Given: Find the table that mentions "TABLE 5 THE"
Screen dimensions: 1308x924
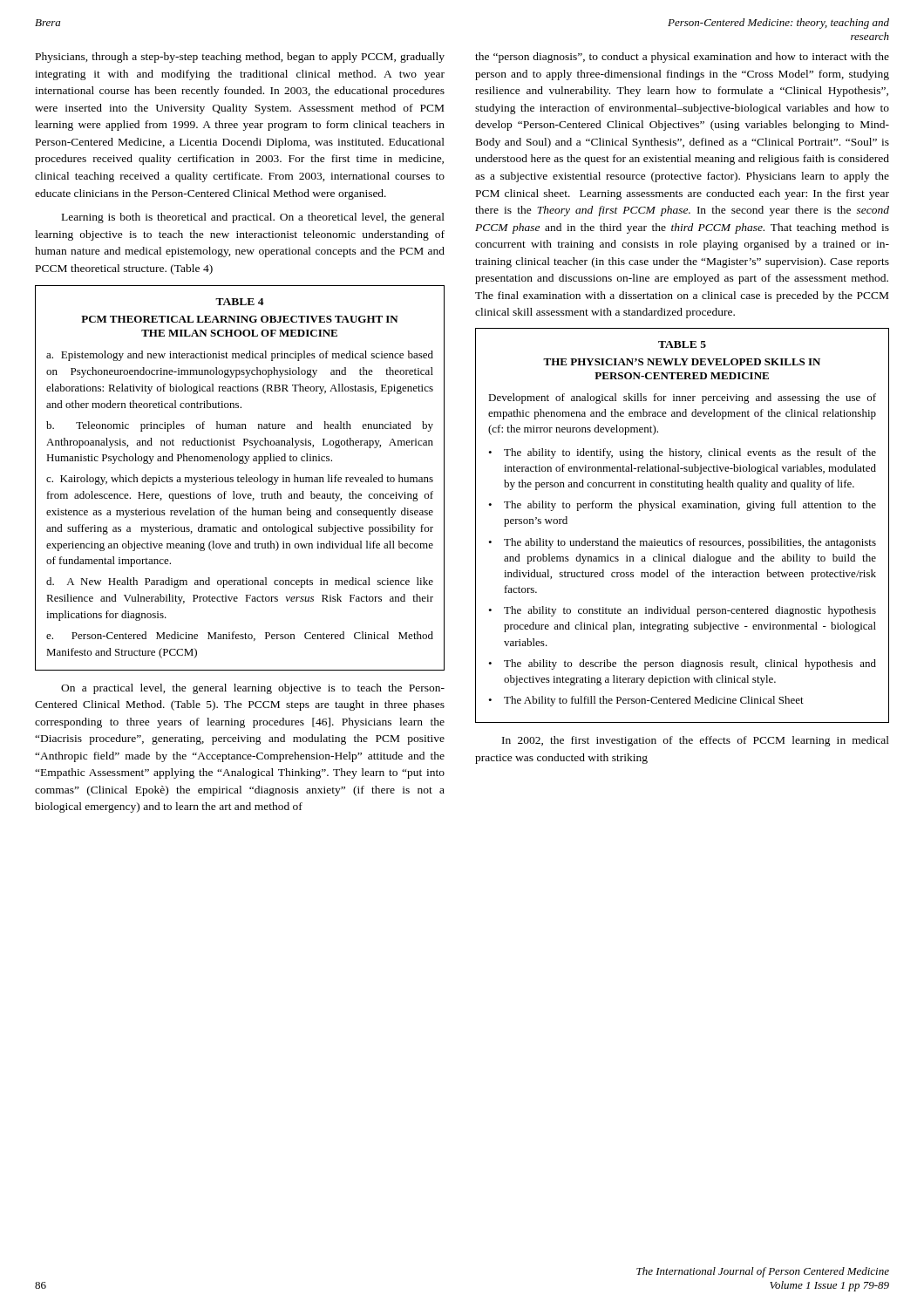Looking at the screenshot, I should click(682, 526).
